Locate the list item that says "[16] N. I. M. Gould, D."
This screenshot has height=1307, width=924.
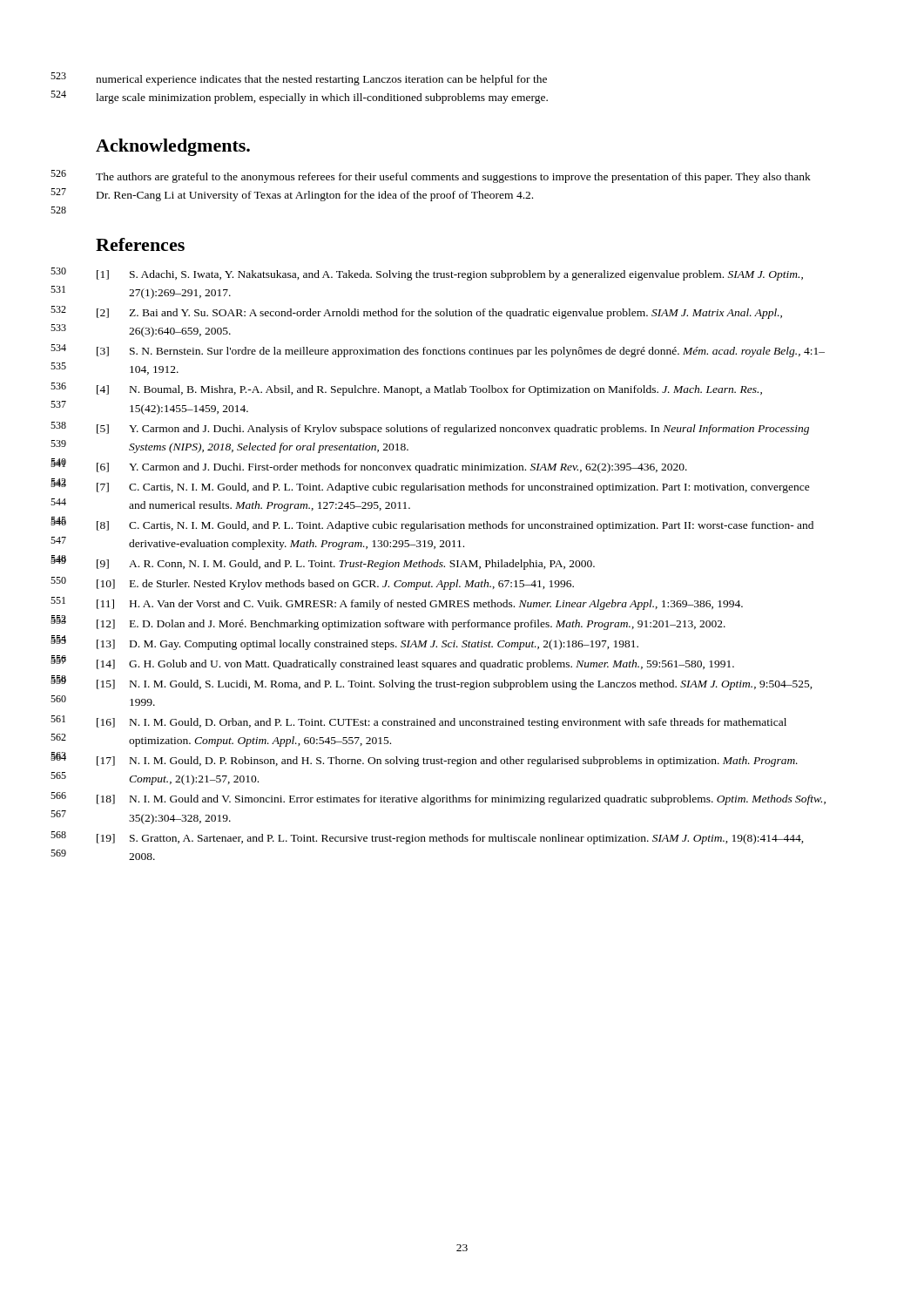point(462,731)
